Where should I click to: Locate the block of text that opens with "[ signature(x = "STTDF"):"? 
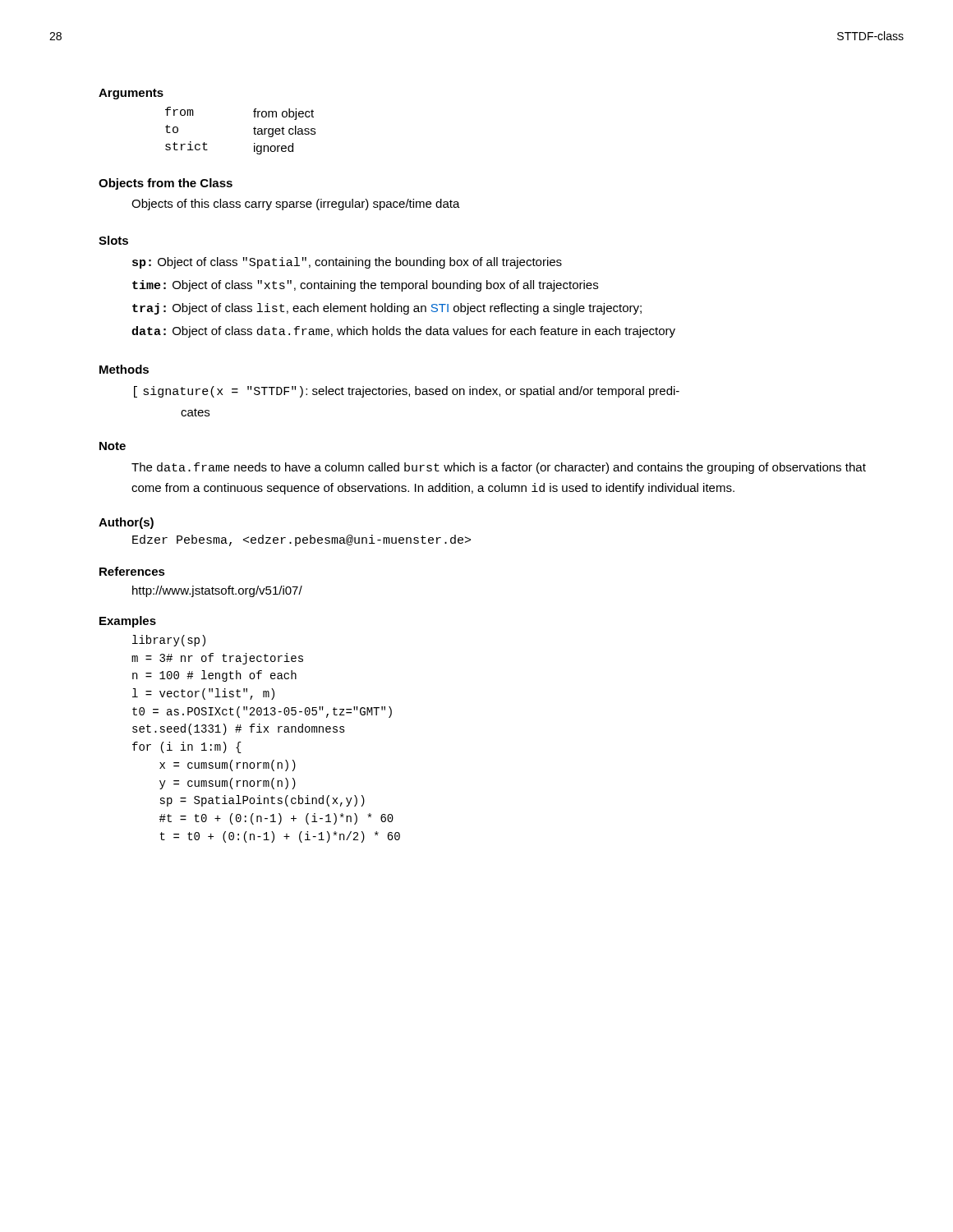pyautogui.click(x=406, y=401)
